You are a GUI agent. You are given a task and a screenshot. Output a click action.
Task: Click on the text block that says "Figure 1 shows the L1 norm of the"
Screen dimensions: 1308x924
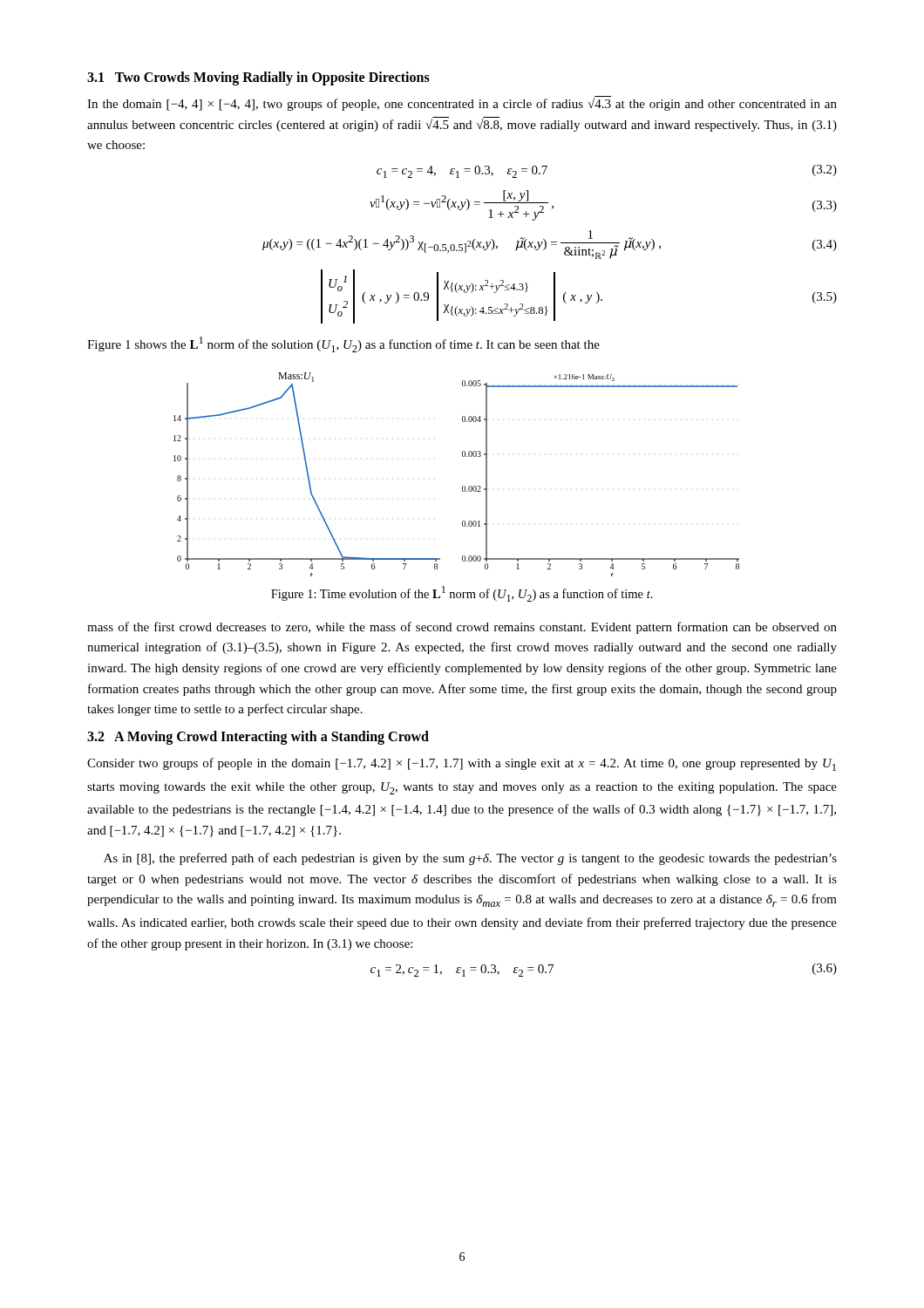click(343, 345)
